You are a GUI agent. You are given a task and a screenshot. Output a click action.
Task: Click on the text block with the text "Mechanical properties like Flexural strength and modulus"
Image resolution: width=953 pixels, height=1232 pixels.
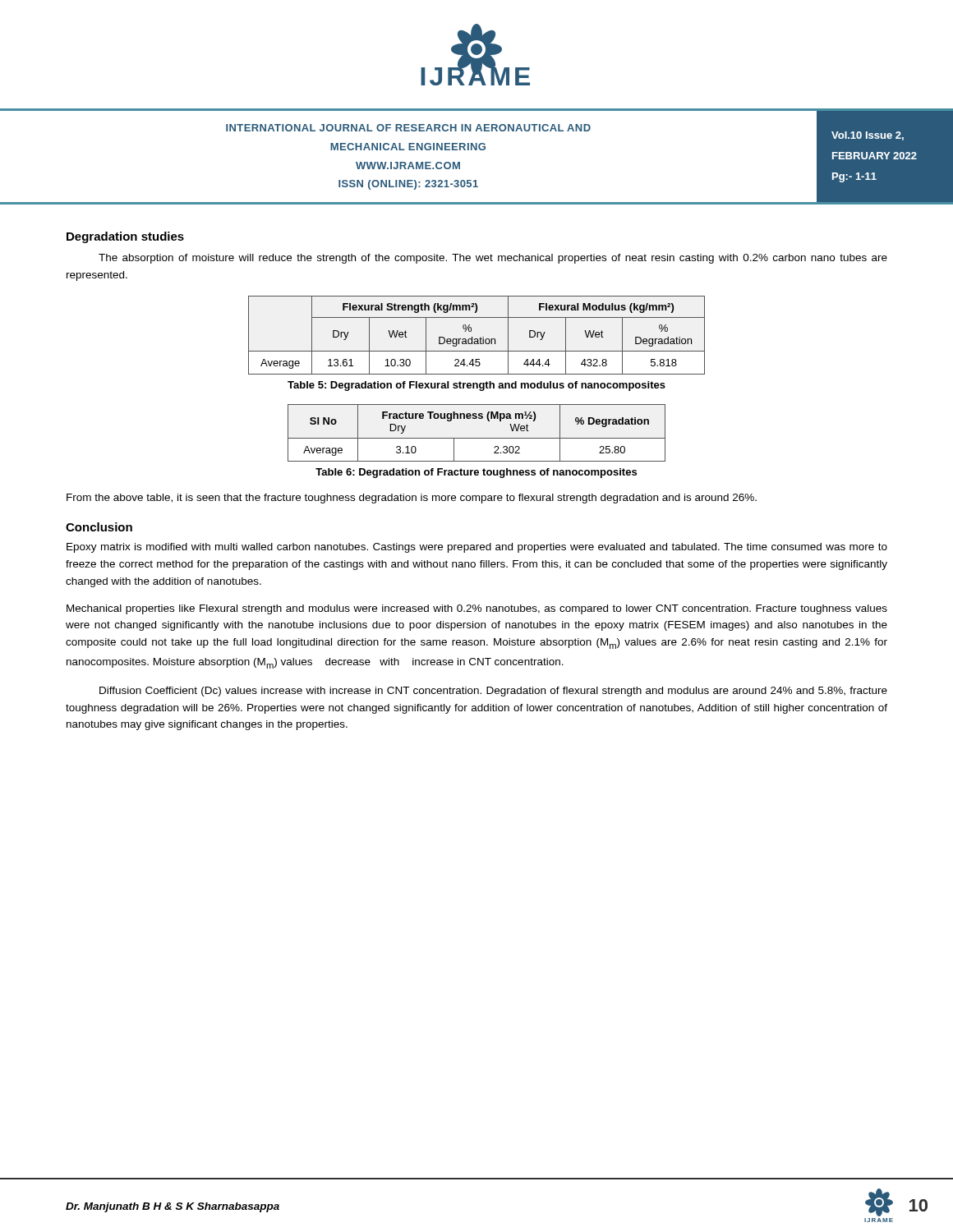tap(476, 636)
